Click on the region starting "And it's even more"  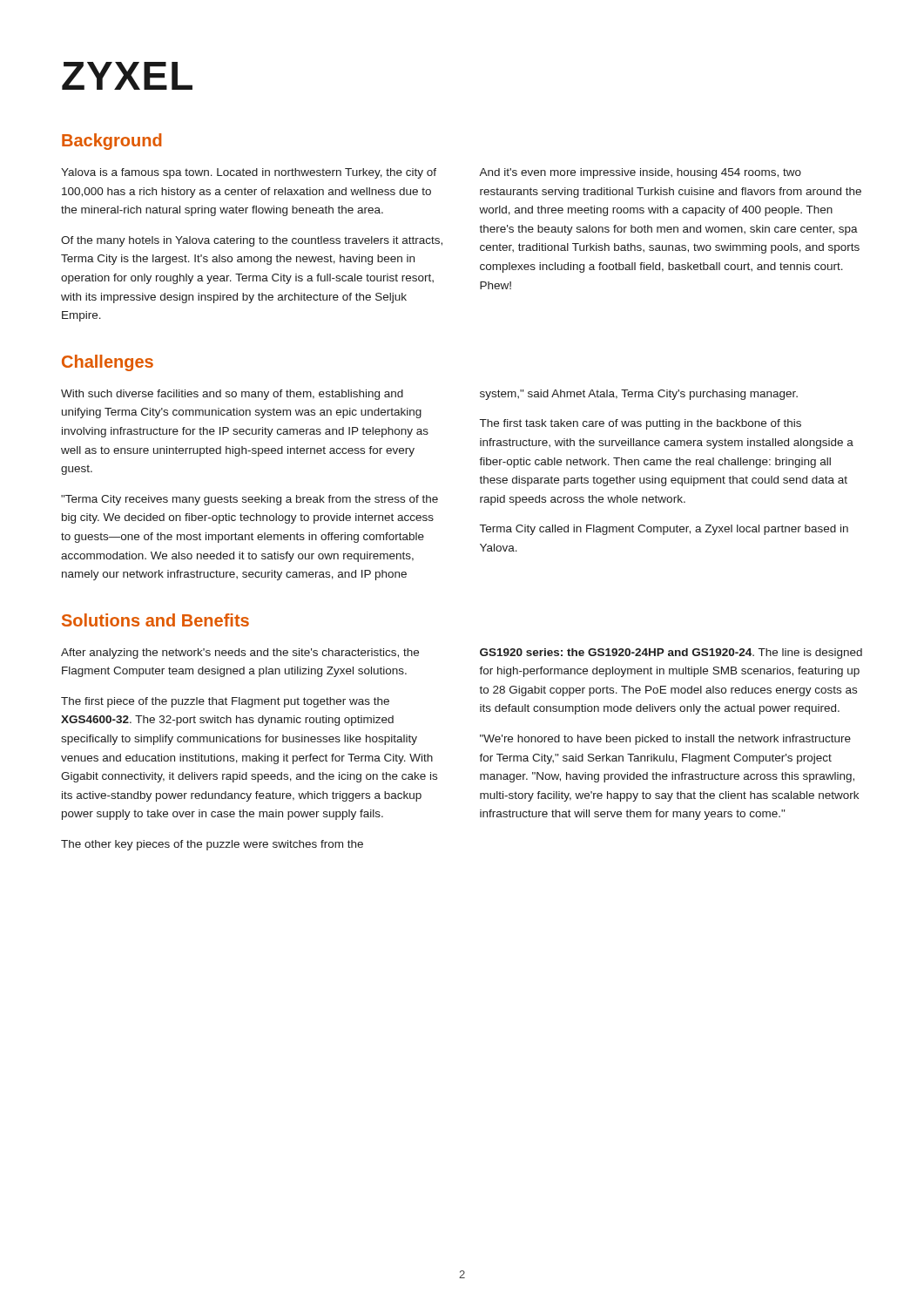pyautogui.click(x=671, y=229)
